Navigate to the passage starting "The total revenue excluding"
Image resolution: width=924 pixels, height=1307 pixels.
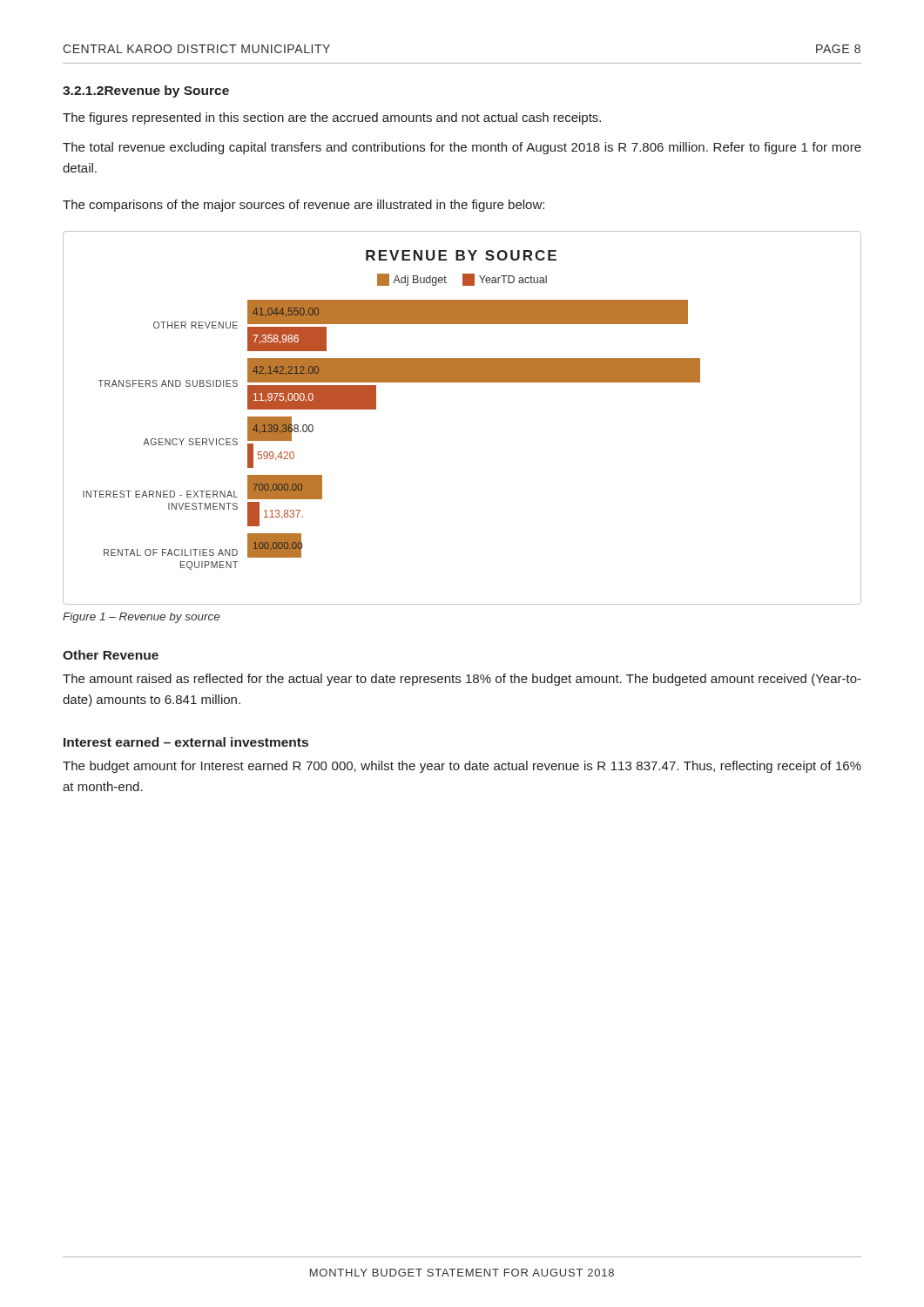pyautogui.click(x=462, y=157)
